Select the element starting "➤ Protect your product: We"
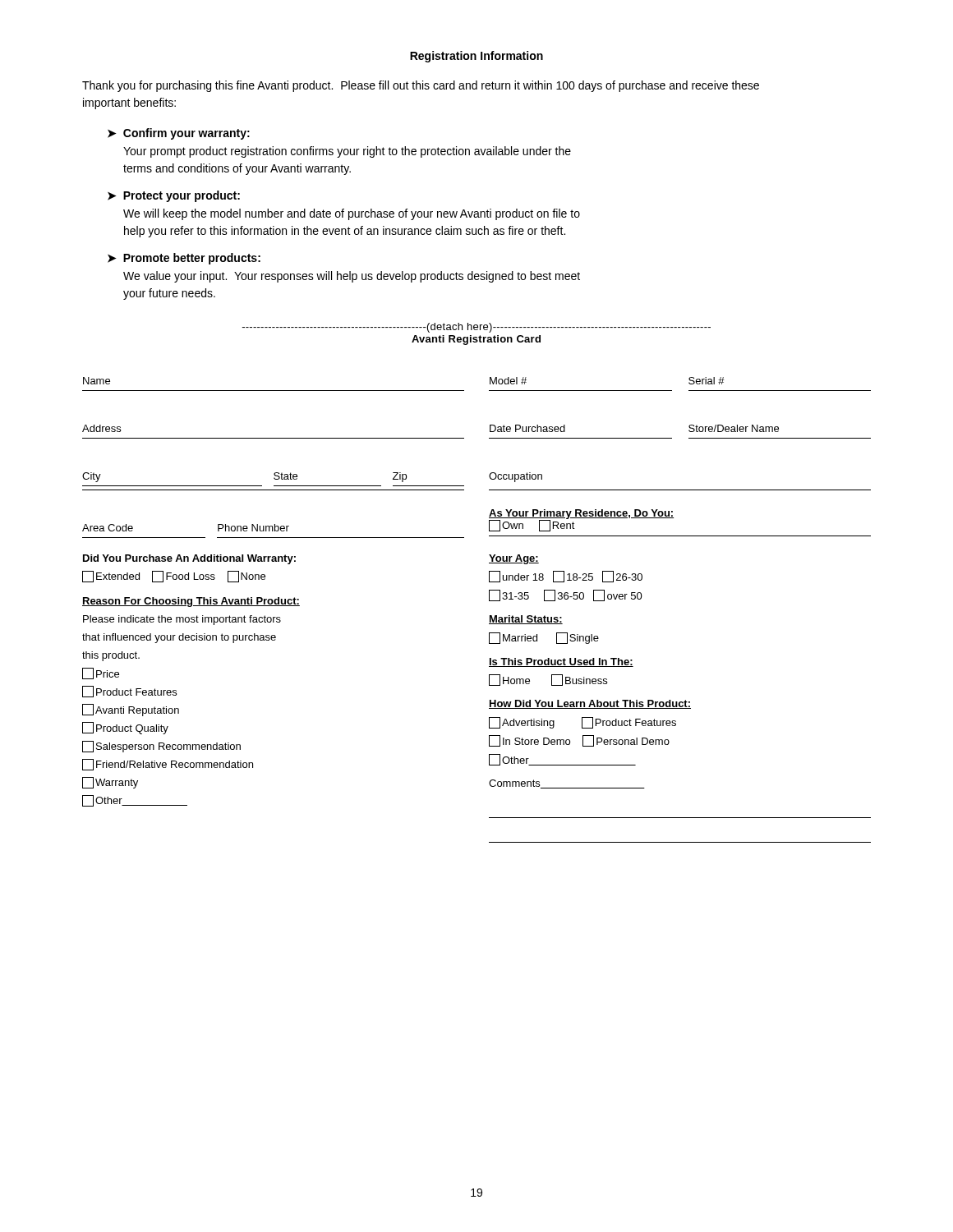This screenshot has height=1232, width=953. pos(489,214)
